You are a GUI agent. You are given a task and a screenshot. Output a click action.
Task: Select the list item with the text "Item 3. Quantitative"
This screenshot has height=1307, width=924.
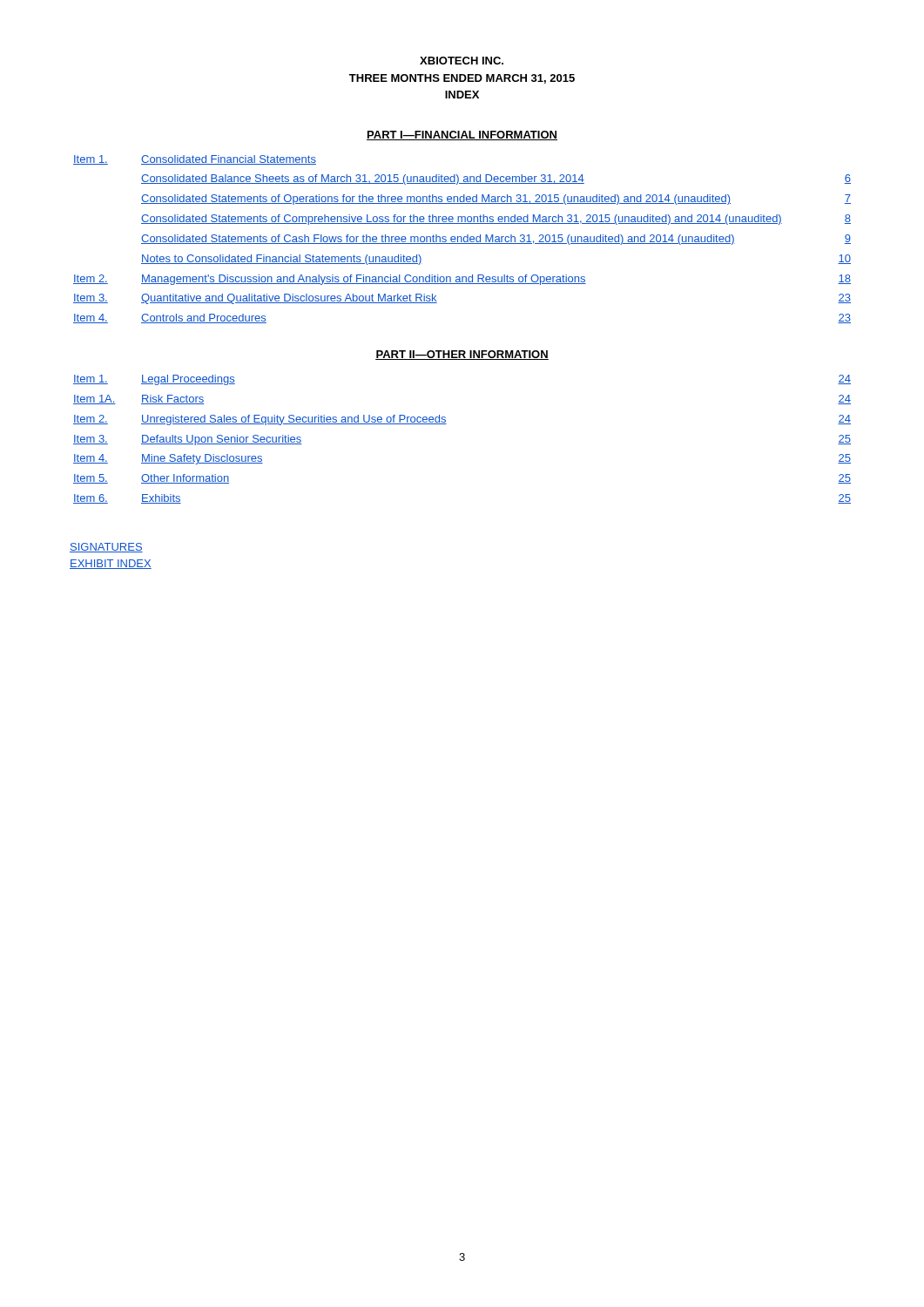pos(90,298)
